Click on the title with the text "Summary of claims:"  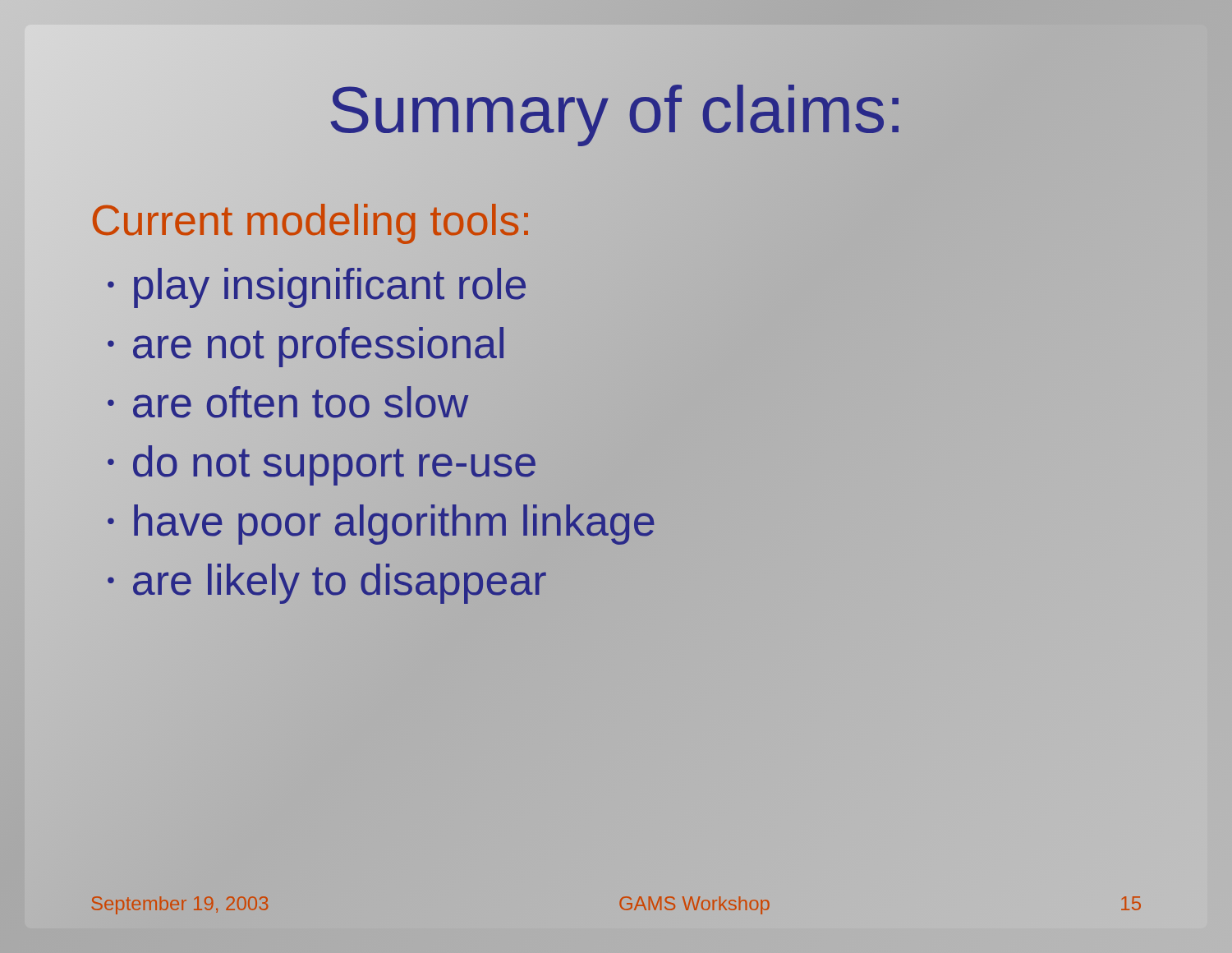point(616,110)
